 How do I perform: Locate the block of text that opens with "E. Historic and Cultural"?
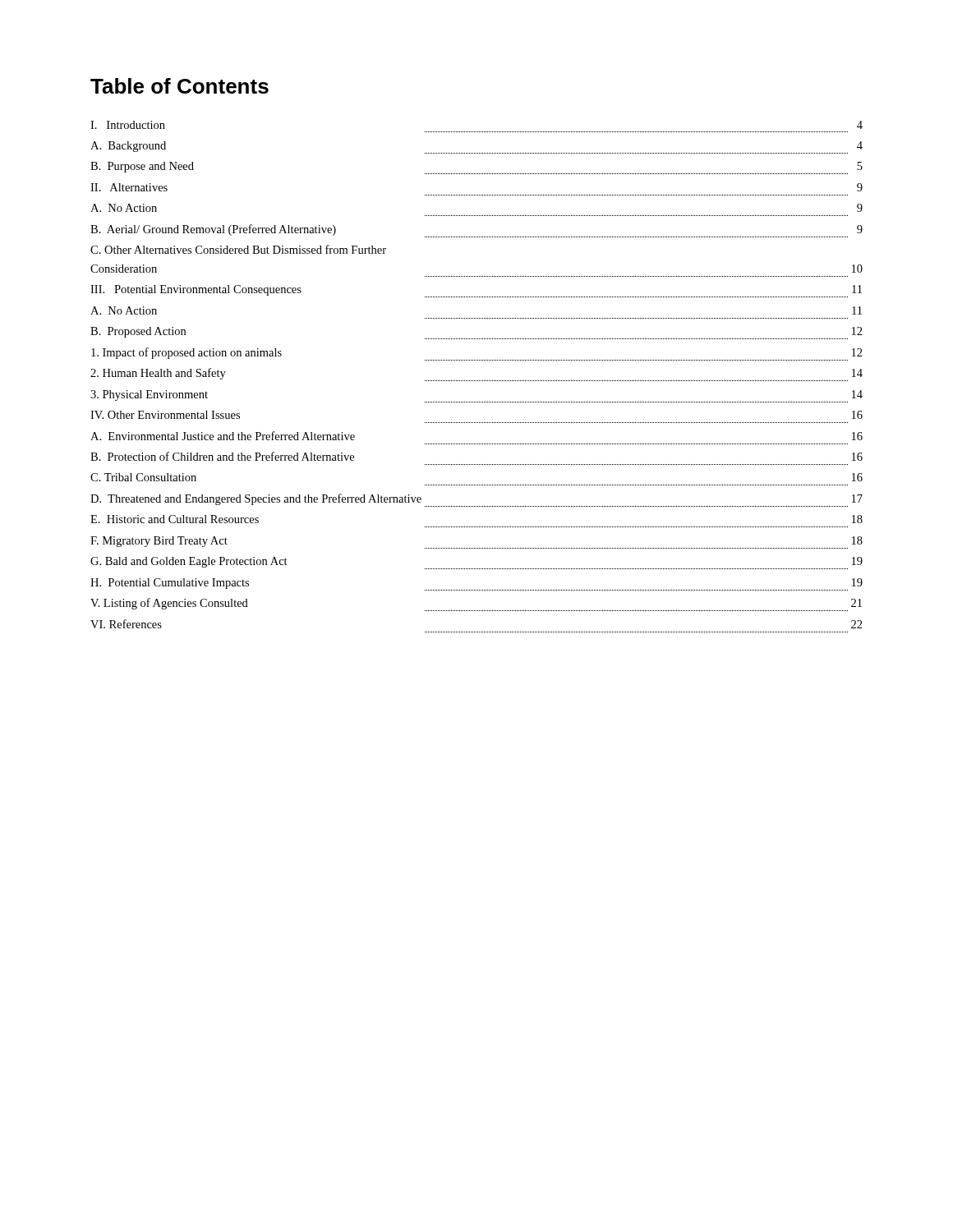click(x=476, y=520)
